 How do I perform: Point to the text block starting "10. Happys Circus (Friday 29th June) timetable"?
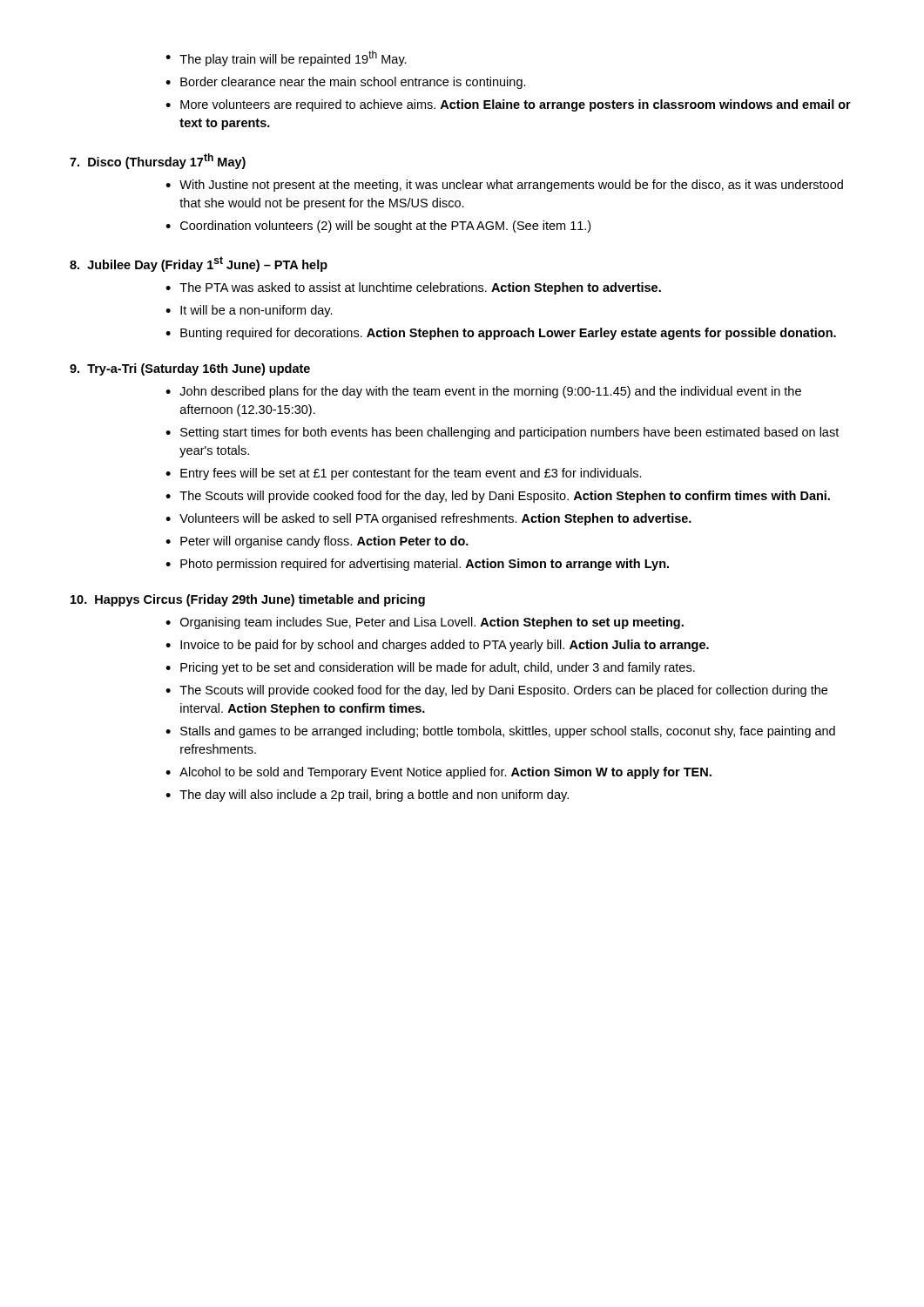pos(248,599)
